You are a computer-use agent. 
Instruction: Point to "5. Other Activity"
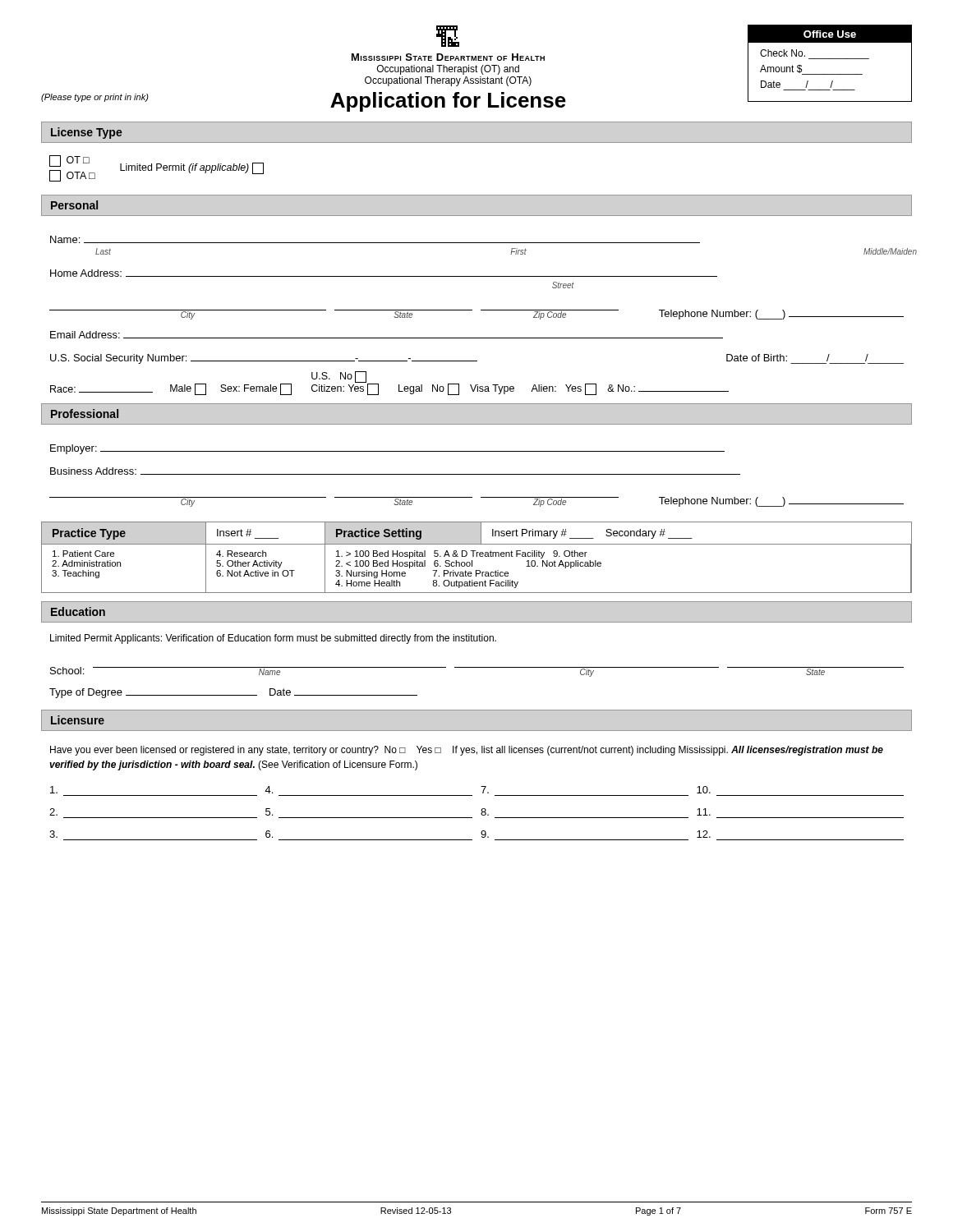[249, 563]
